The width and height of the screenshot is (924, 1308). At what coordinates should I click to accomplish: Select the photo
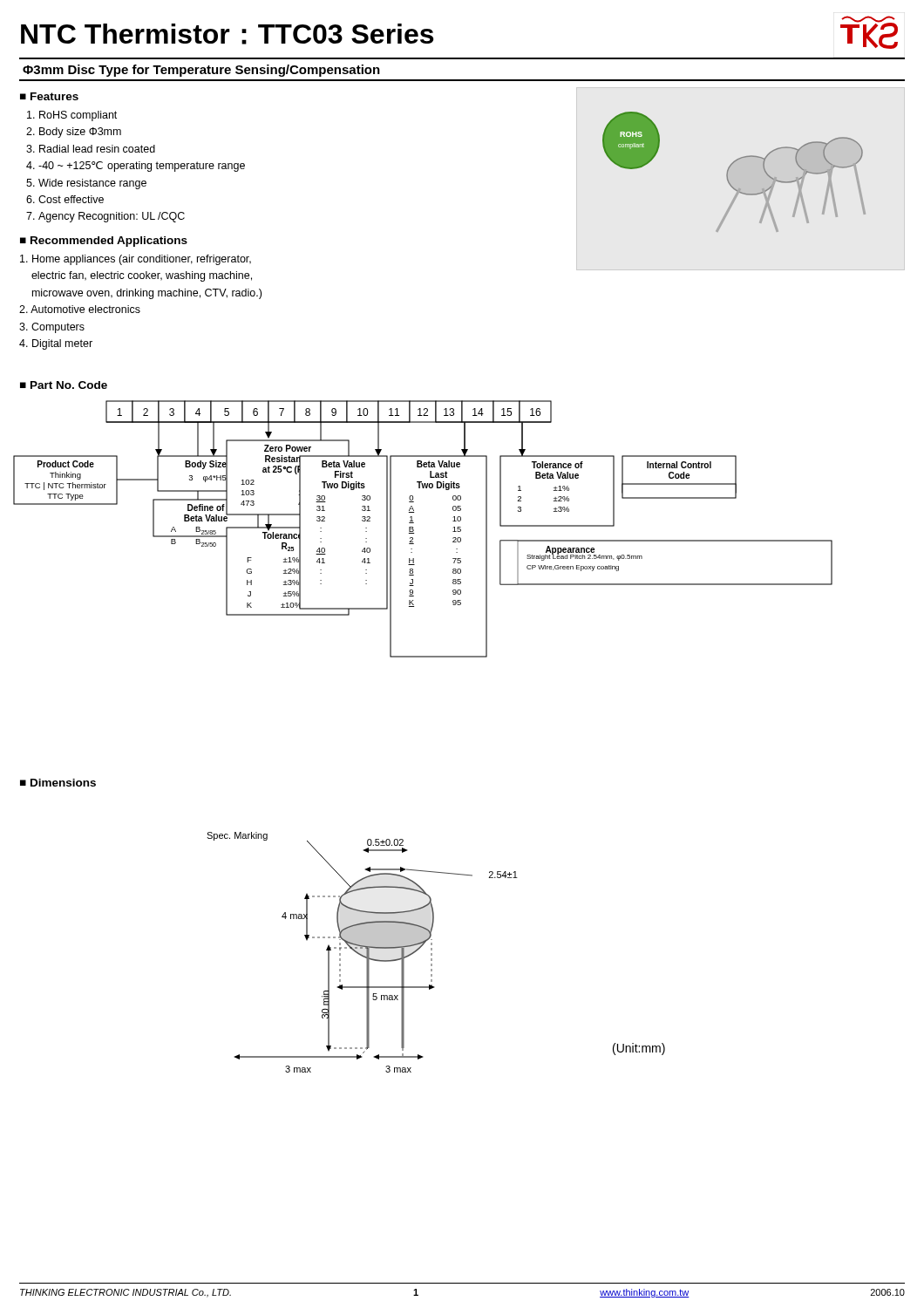tap(740, 179)
